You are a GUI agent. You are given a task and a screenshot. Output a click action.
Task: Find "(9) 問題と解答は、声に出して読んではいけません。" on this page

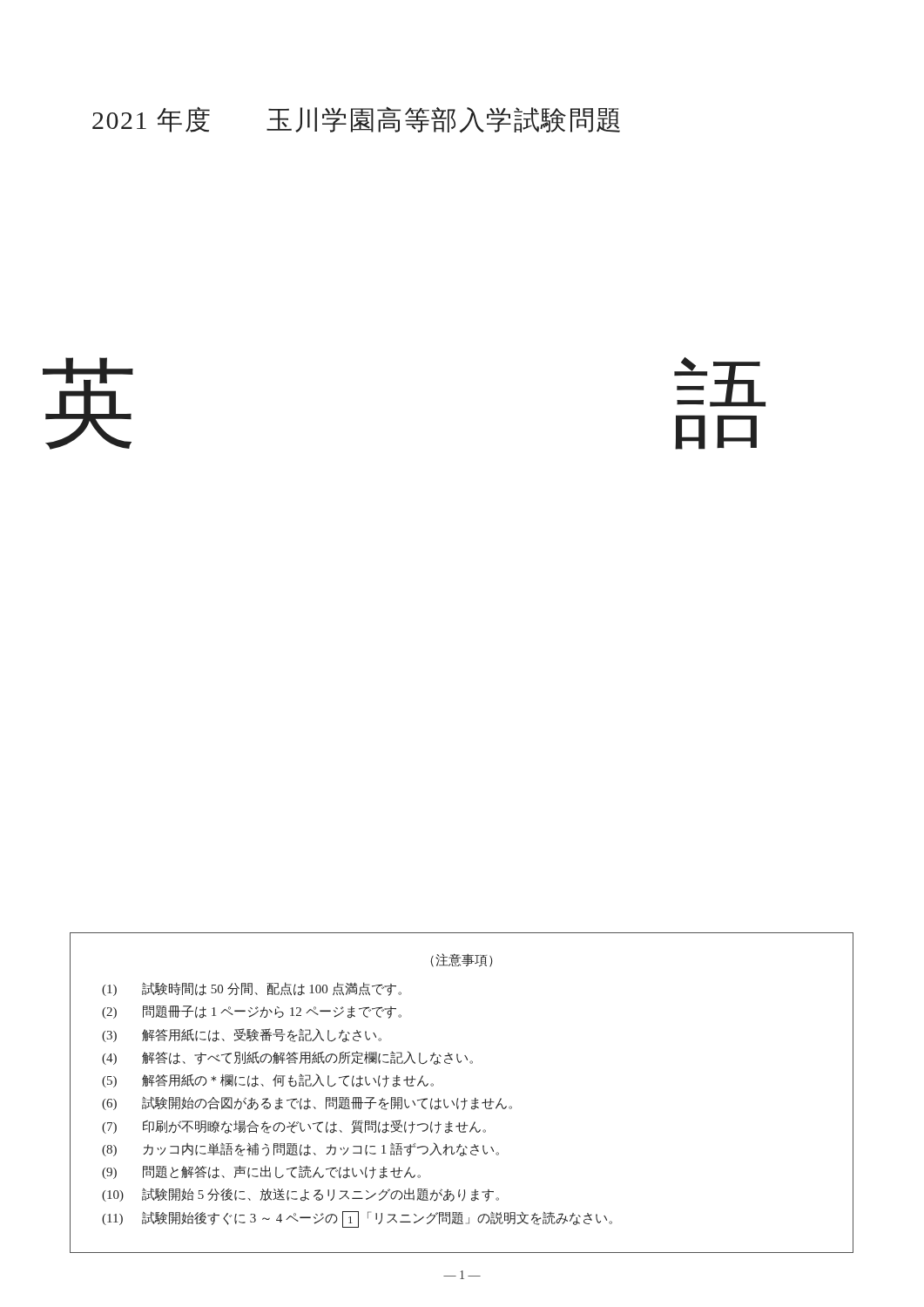[261, 1172]
